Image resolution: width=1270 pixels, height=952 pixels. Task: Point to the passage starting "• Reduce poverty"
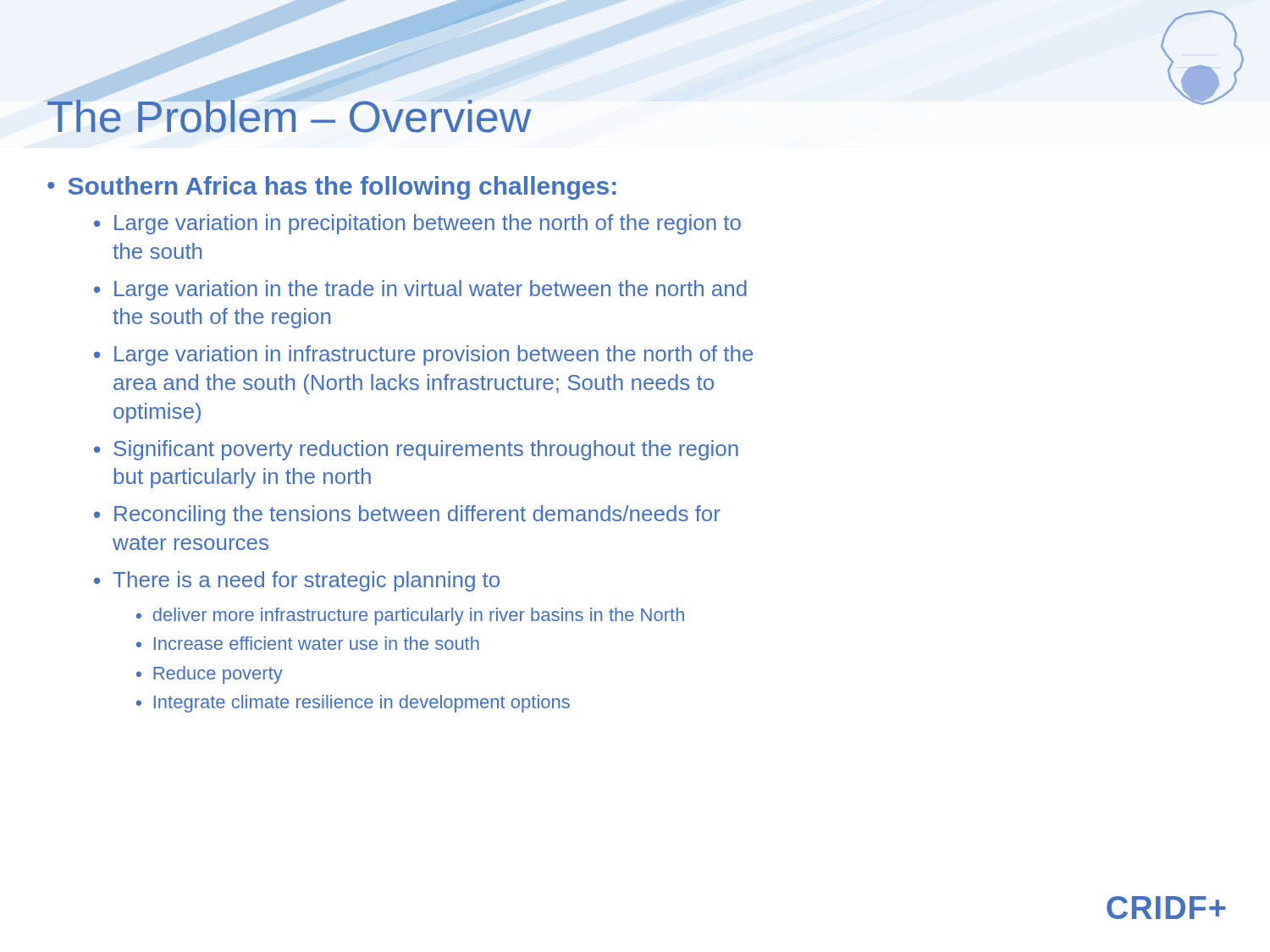click(x=209, y=674)
